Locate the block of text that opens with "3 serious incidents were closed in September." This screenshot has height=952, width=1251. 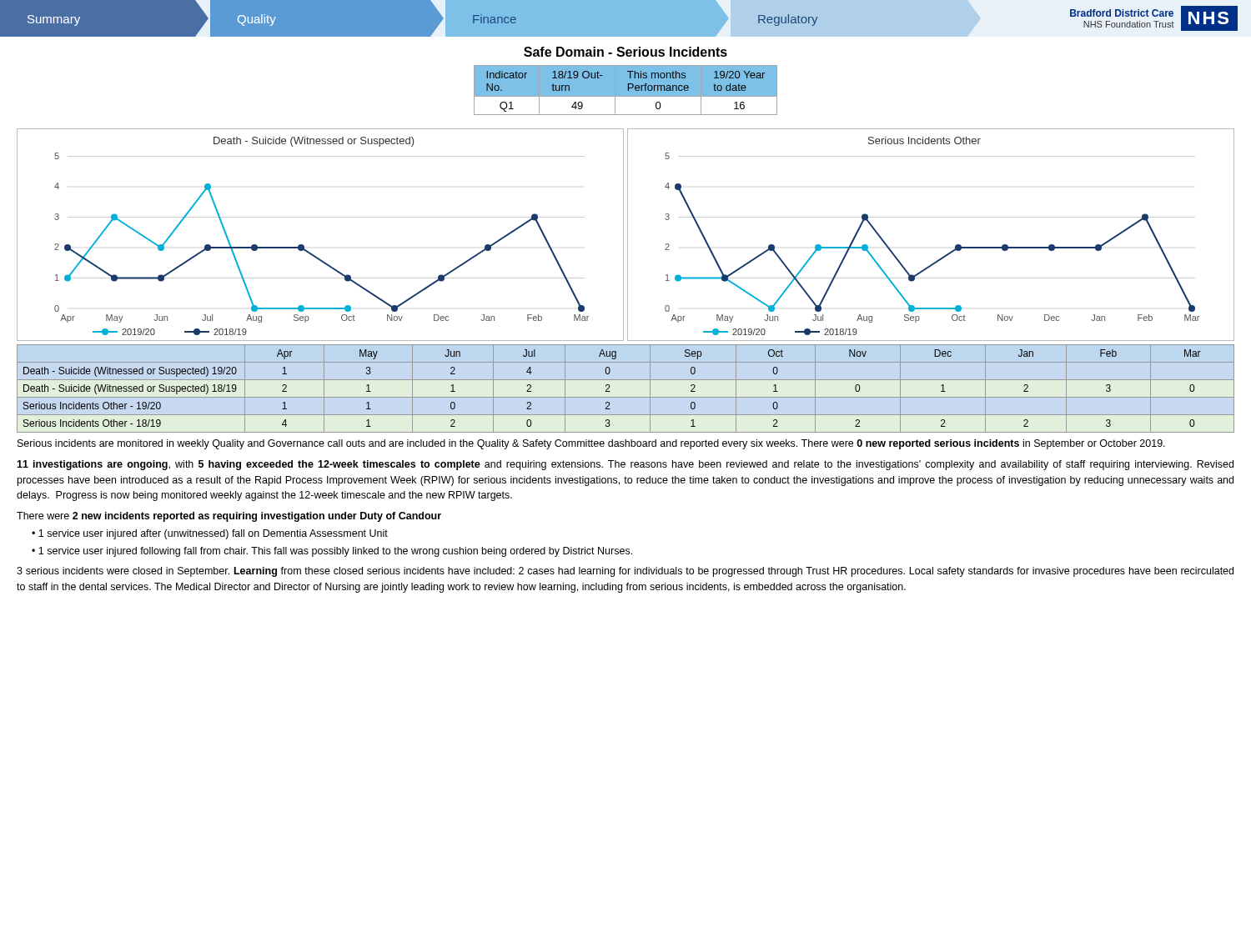(626, 579)
